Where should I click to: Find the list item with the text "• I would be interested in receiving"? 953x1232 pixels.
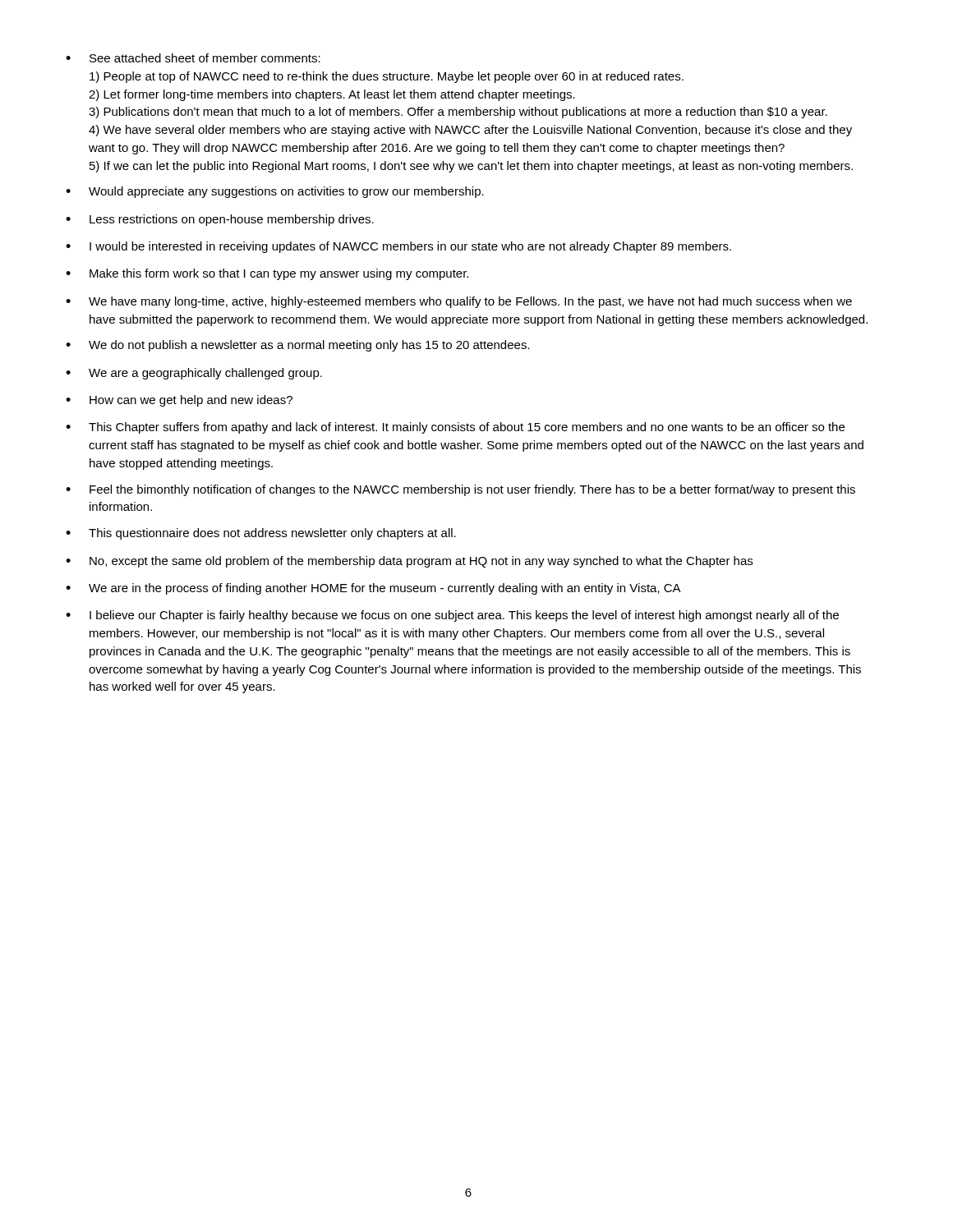pyautogui.click(x=468, y=247)
